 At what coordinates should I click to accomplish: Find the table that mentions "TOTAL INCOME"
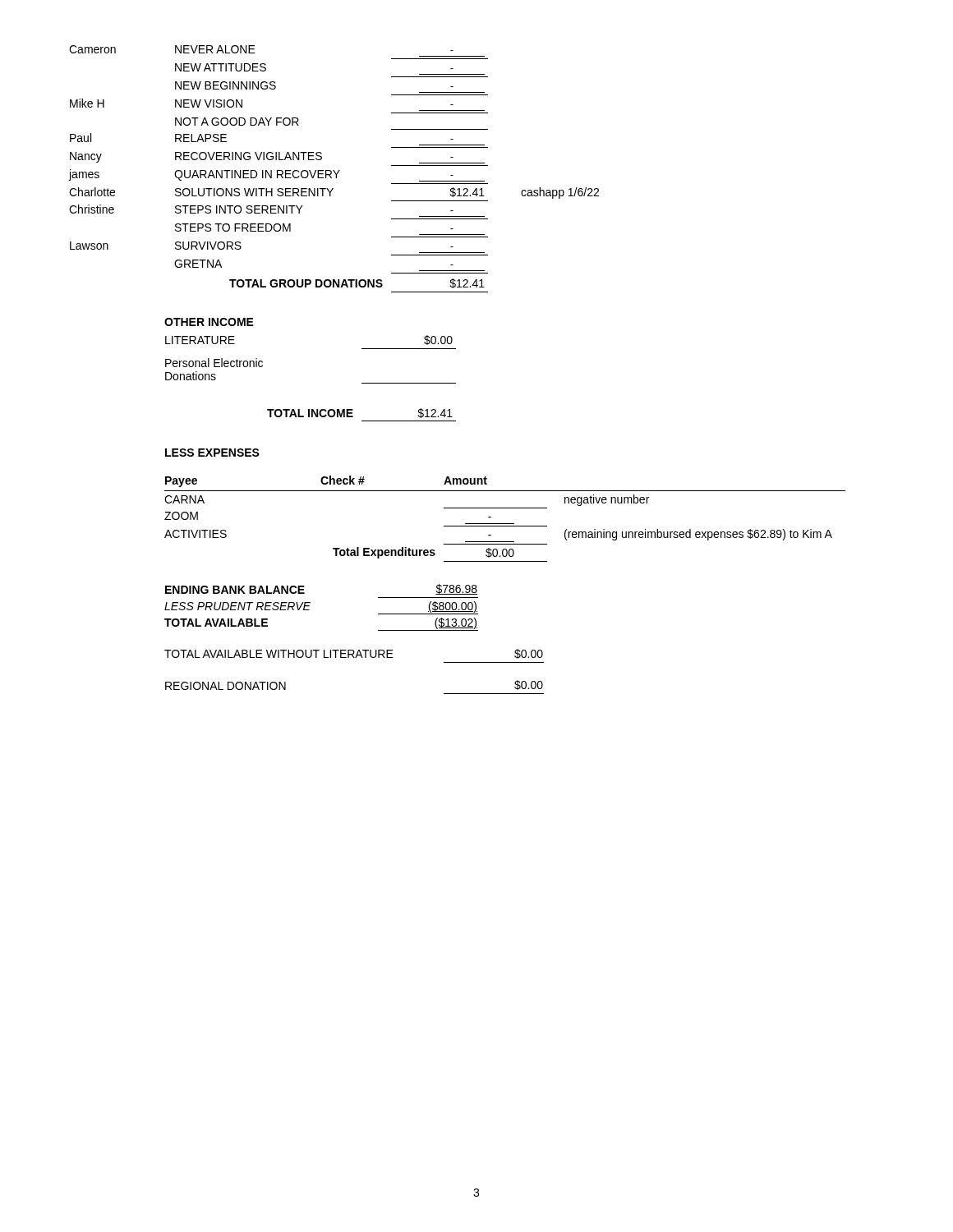(x=526, y=377)
